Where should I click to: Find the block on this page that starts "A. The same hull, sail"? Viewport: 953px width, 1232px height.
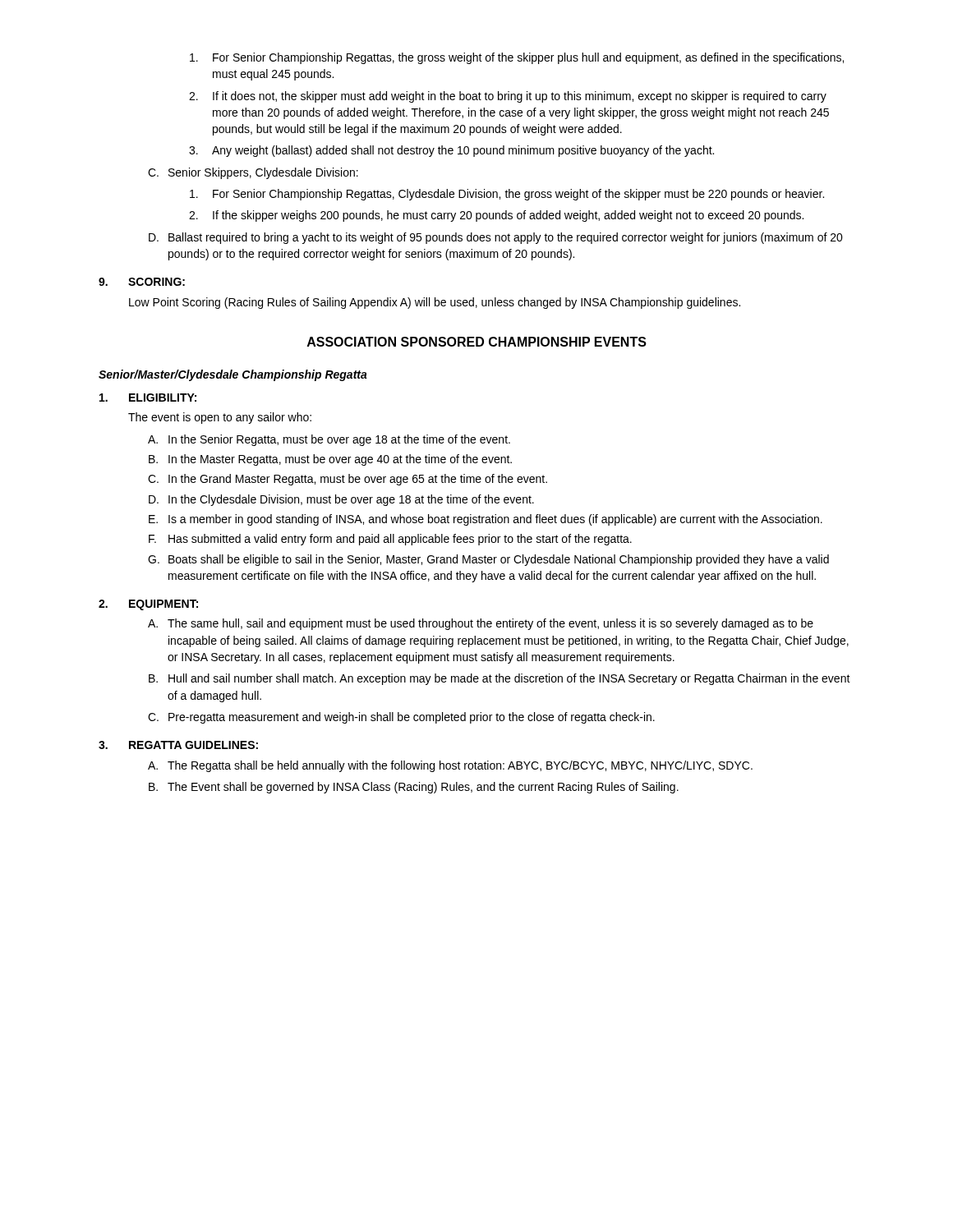point(501,641)
